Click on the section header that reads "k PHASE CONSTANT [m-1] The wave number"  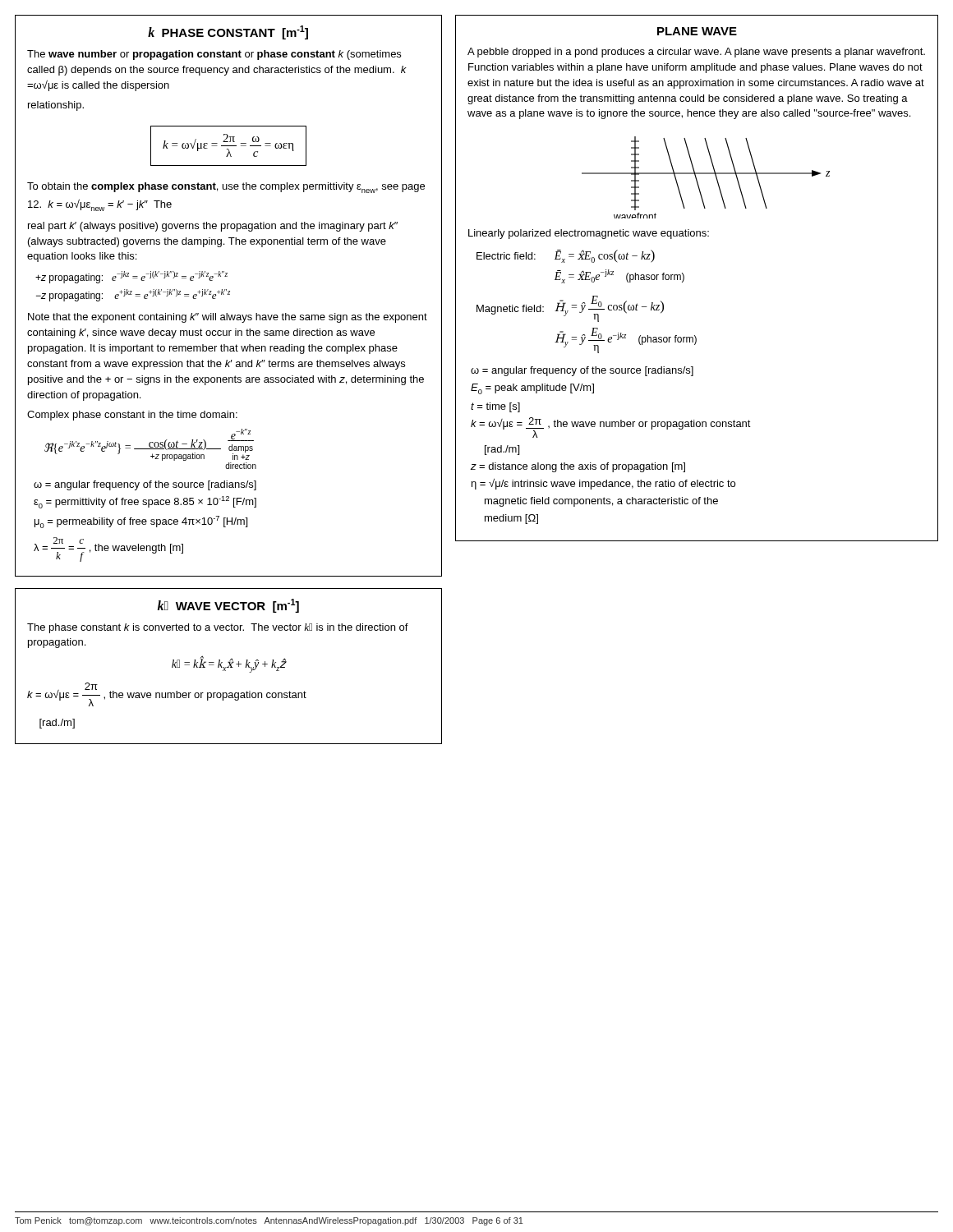pyautogui.click(x=228, y=294)
